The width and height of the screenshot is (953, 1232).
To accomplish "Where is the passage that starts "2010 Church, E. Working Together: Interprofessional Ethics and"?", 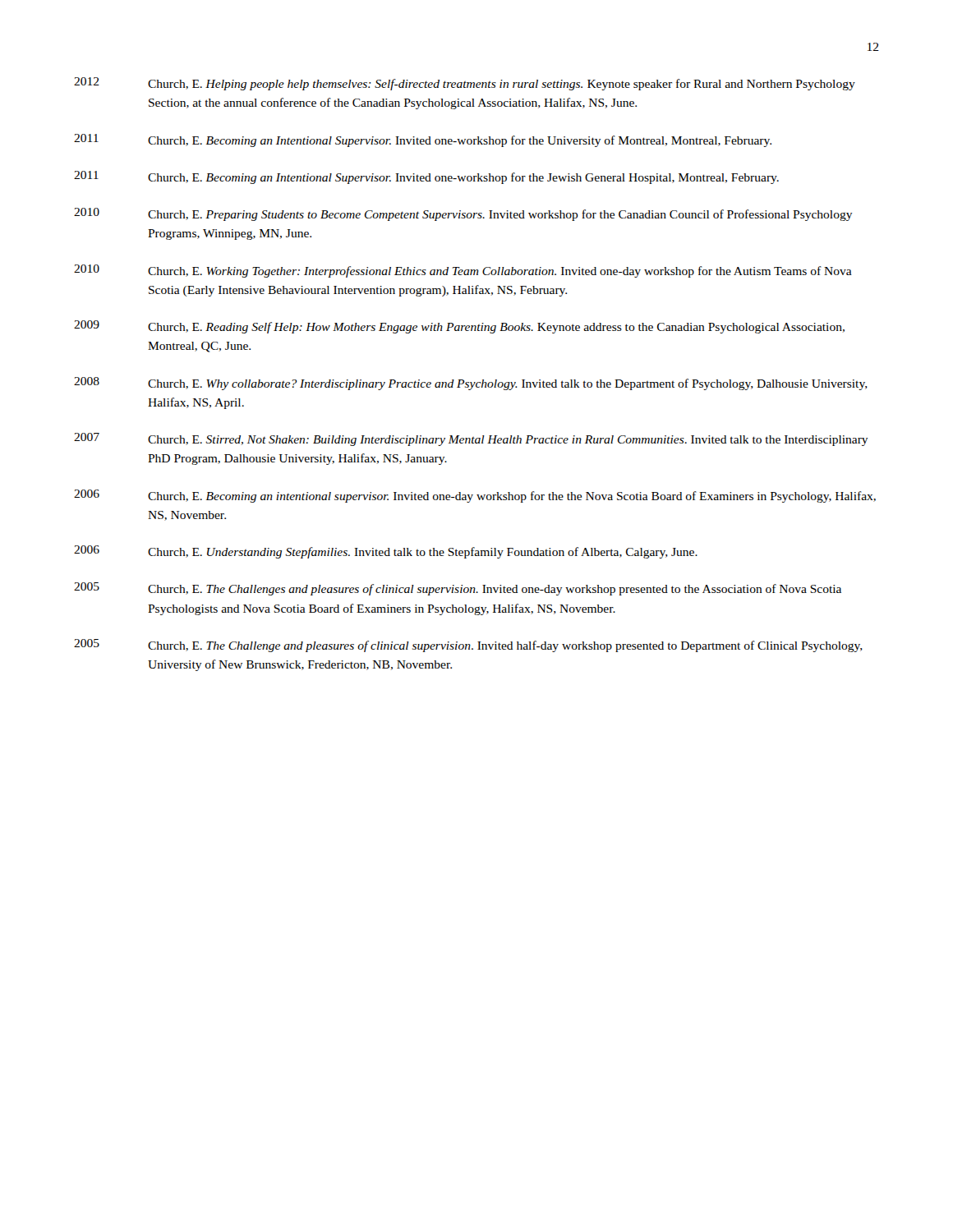I will [476, 280].
